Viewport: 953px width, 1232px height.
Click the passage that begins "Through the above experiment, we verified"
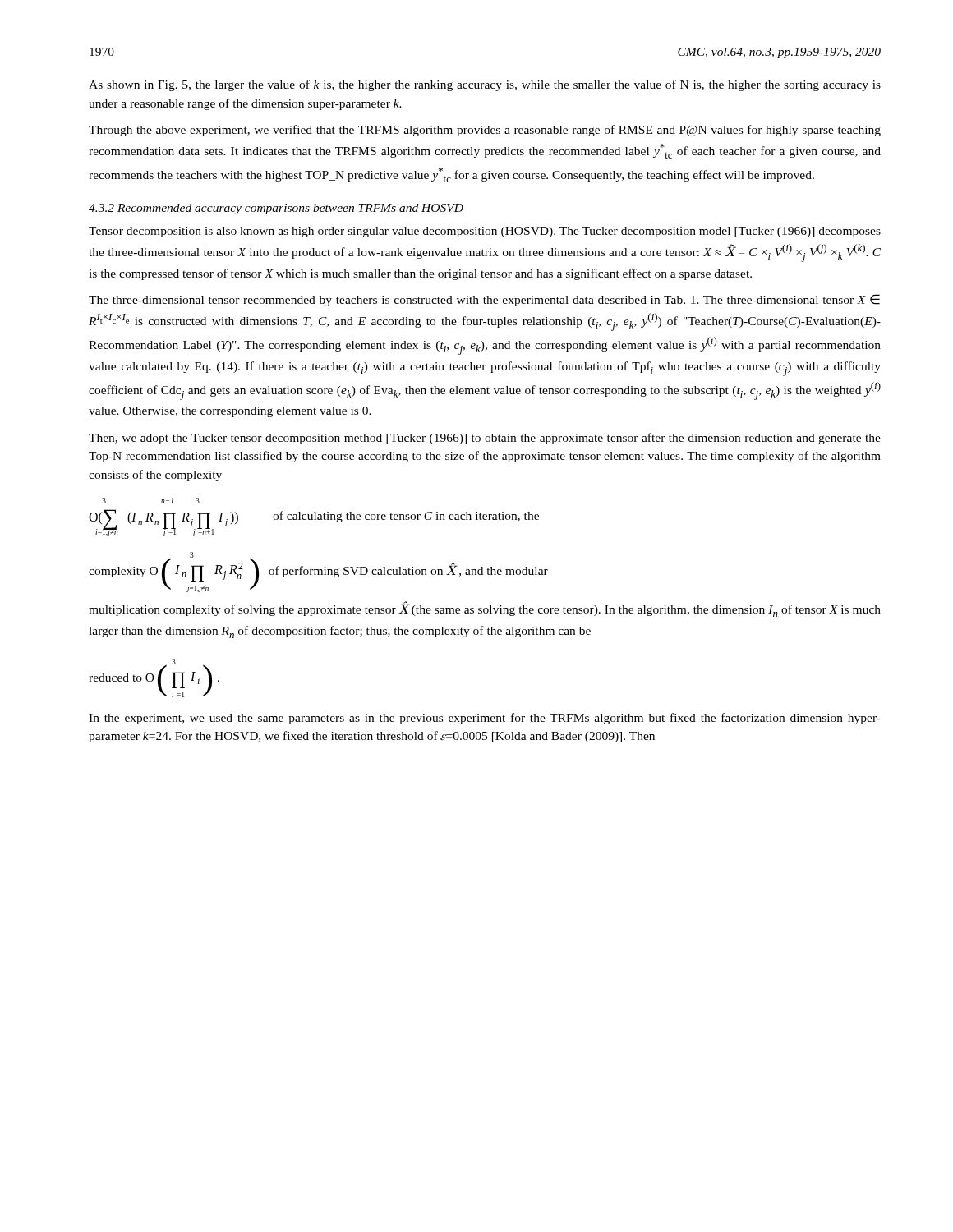[x=485, y=154]
